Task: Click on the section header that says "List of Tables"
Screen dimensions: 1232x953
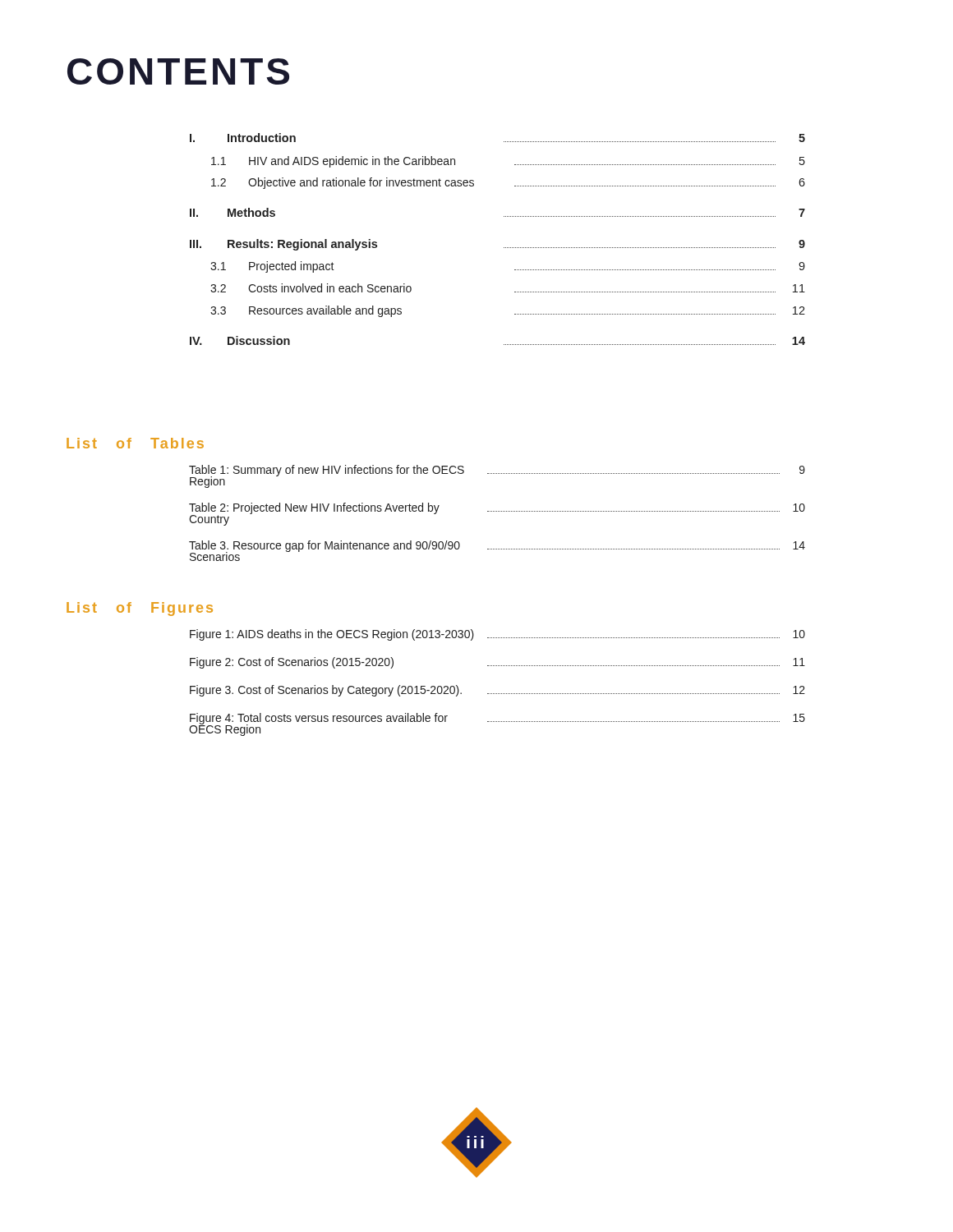Action: [136, 444]
